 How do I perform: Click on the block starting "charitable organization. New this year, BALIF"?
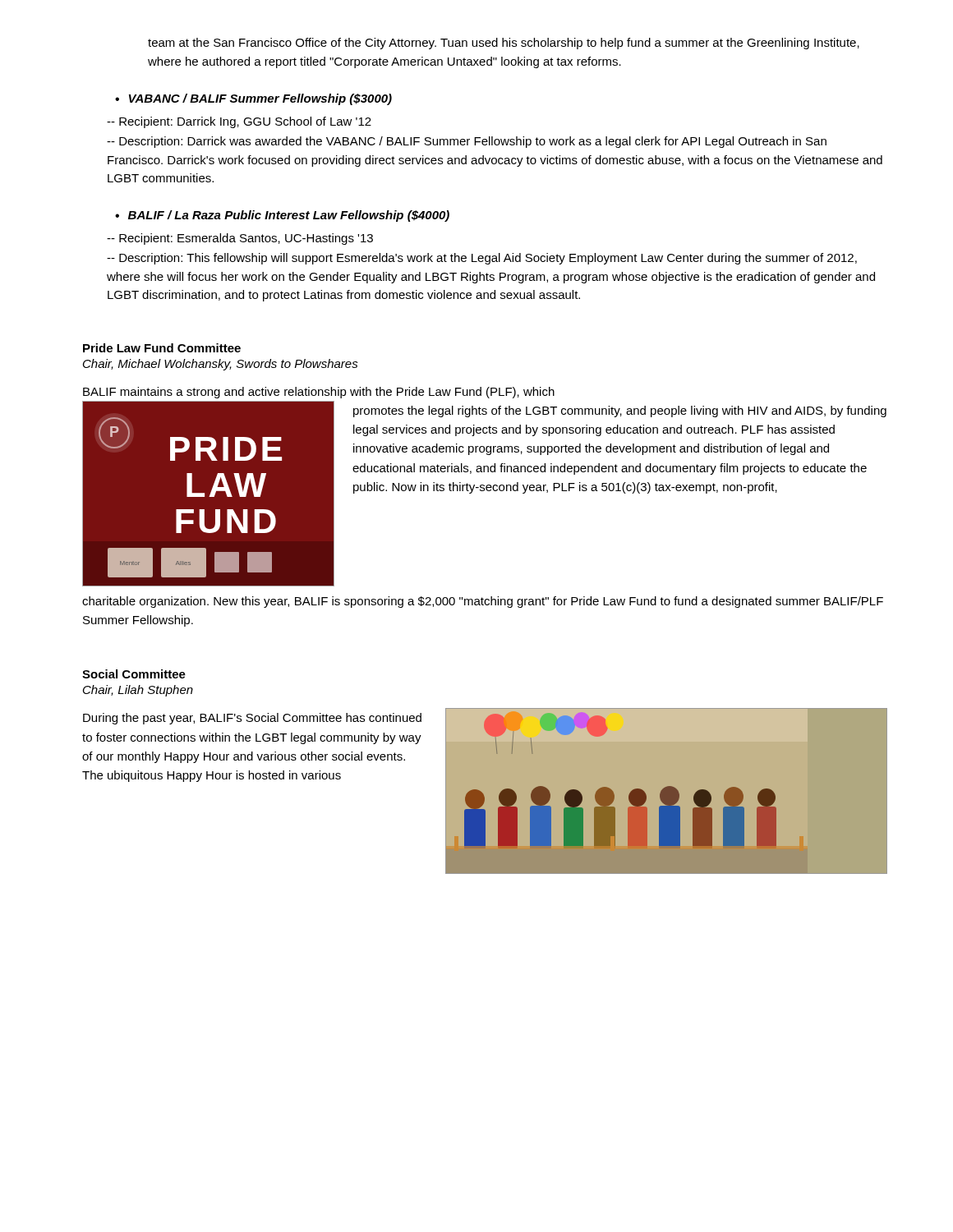coord(483,610)
